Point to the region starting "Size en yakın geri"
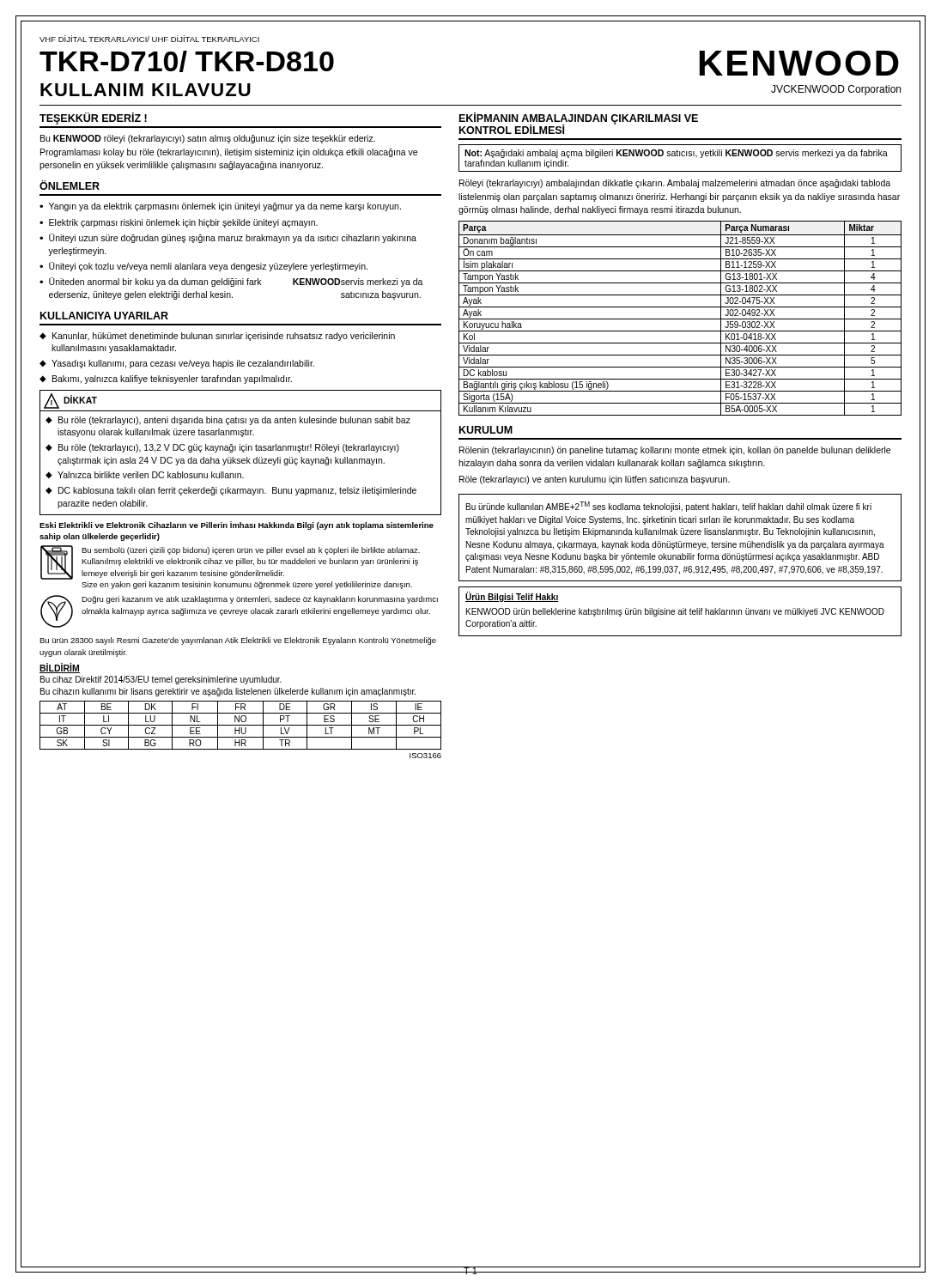The image size is (941, 1288). [x=247, y=584]
